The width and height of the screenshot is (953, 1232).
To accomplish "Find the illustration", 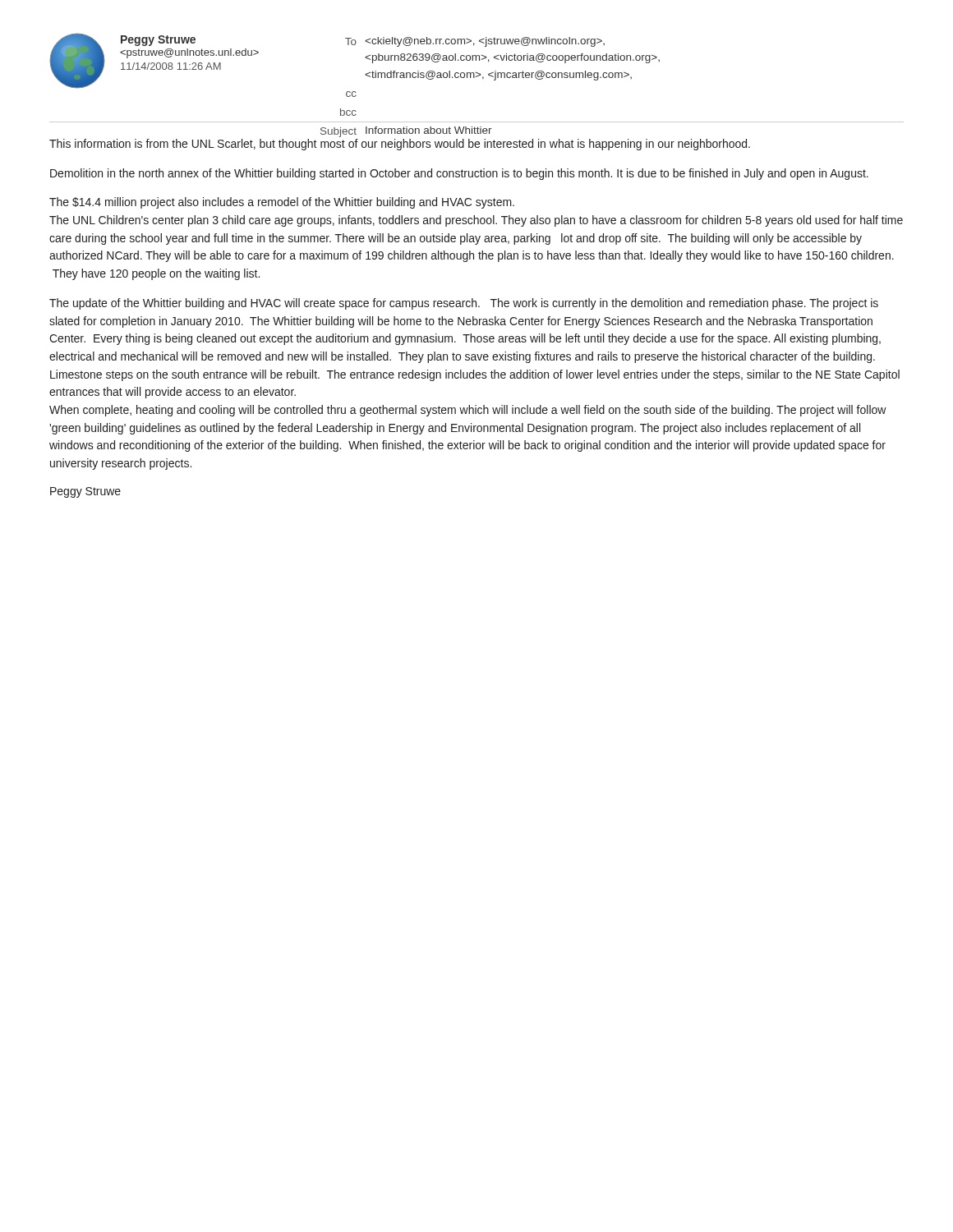I will pos(77,61).
